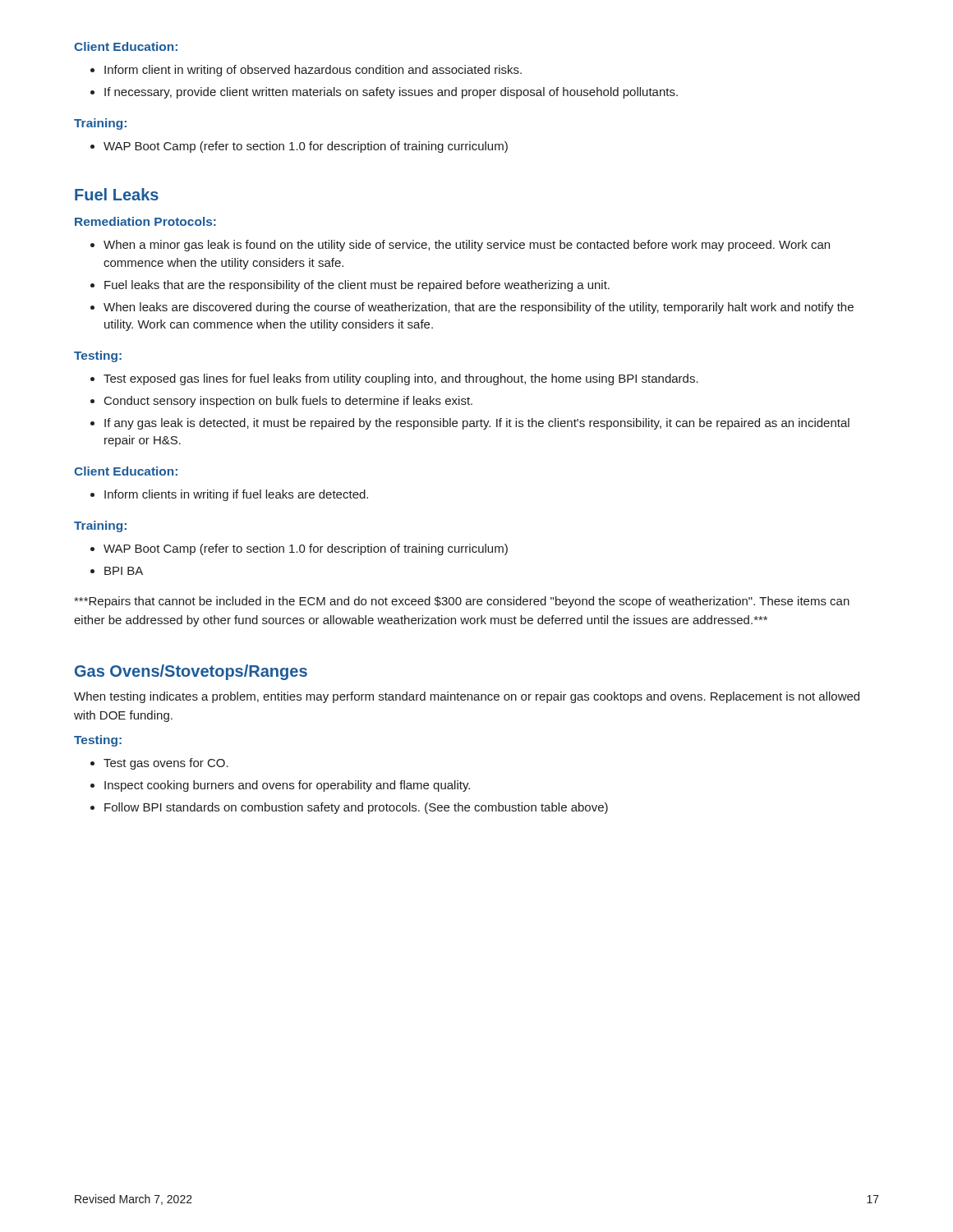Locate the text starting "Inform clients in writing"
Image resolution: width=953 pixels, height=1232 pixels.
[x=236, y=494]
